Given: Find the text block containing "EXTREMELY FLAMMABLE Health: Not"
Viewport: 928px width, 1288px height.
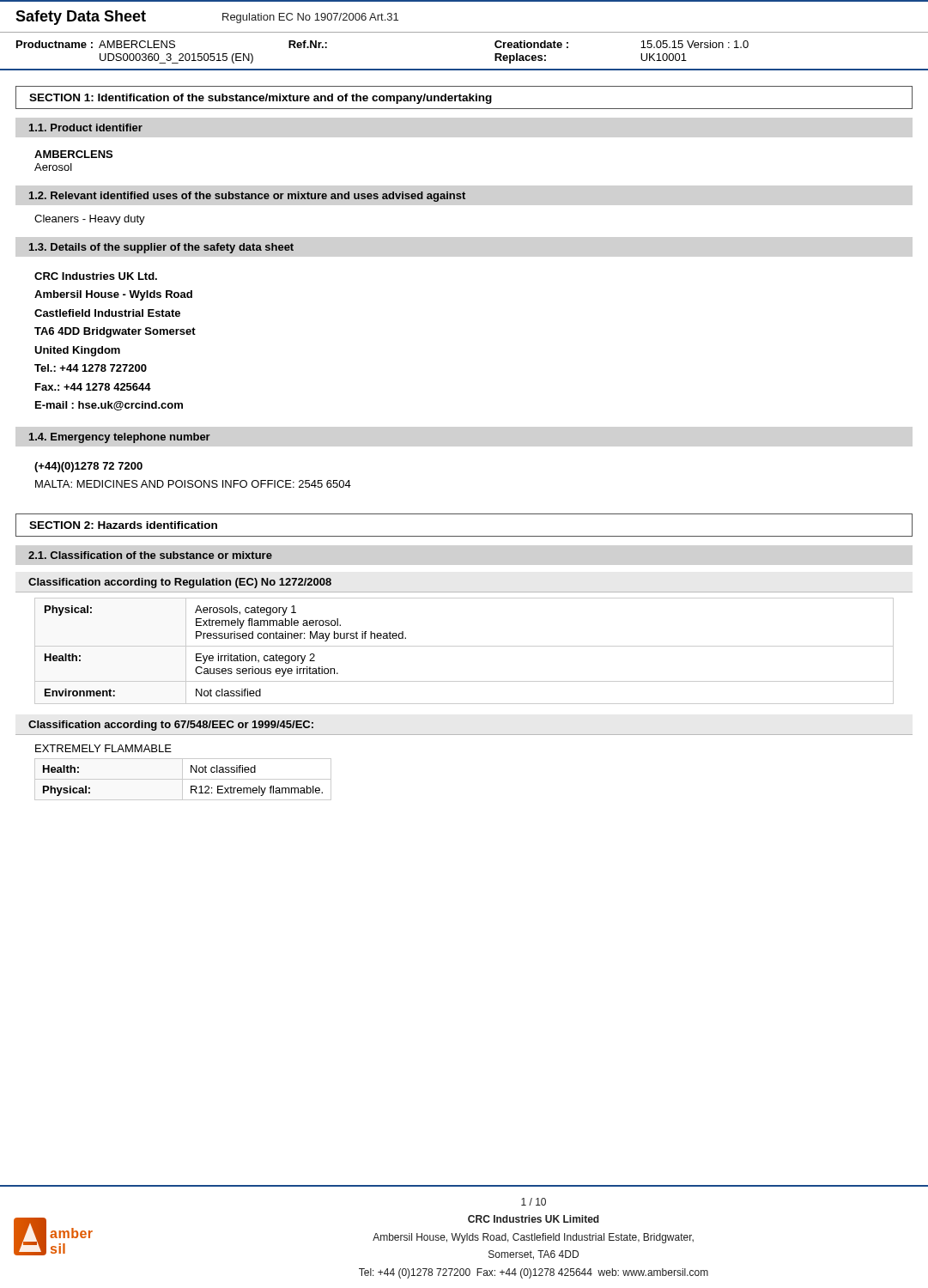Looking at the screenshot, I should pyautogui.click(x=103, y=748).
